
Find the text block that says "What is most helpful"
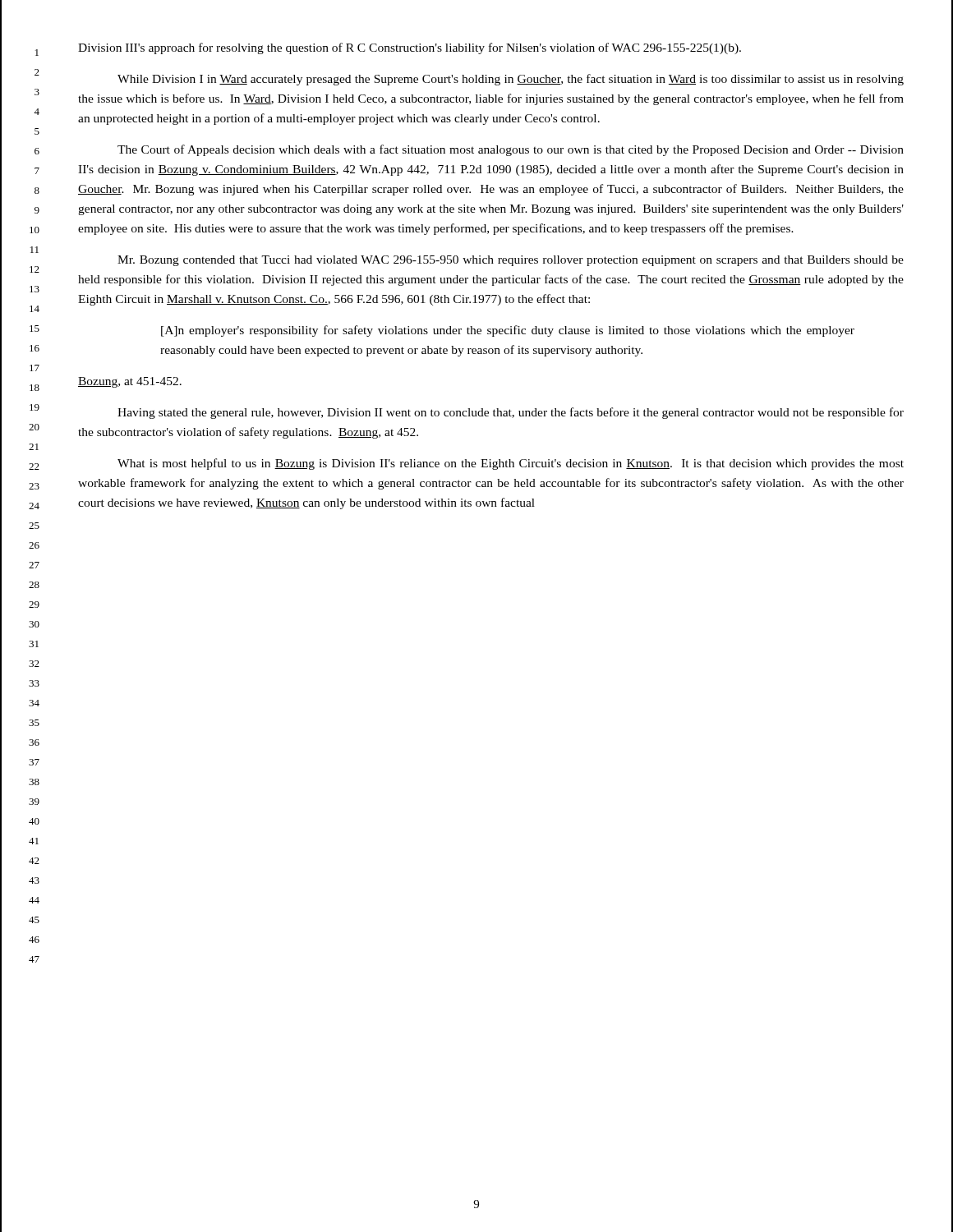[491, 483]
